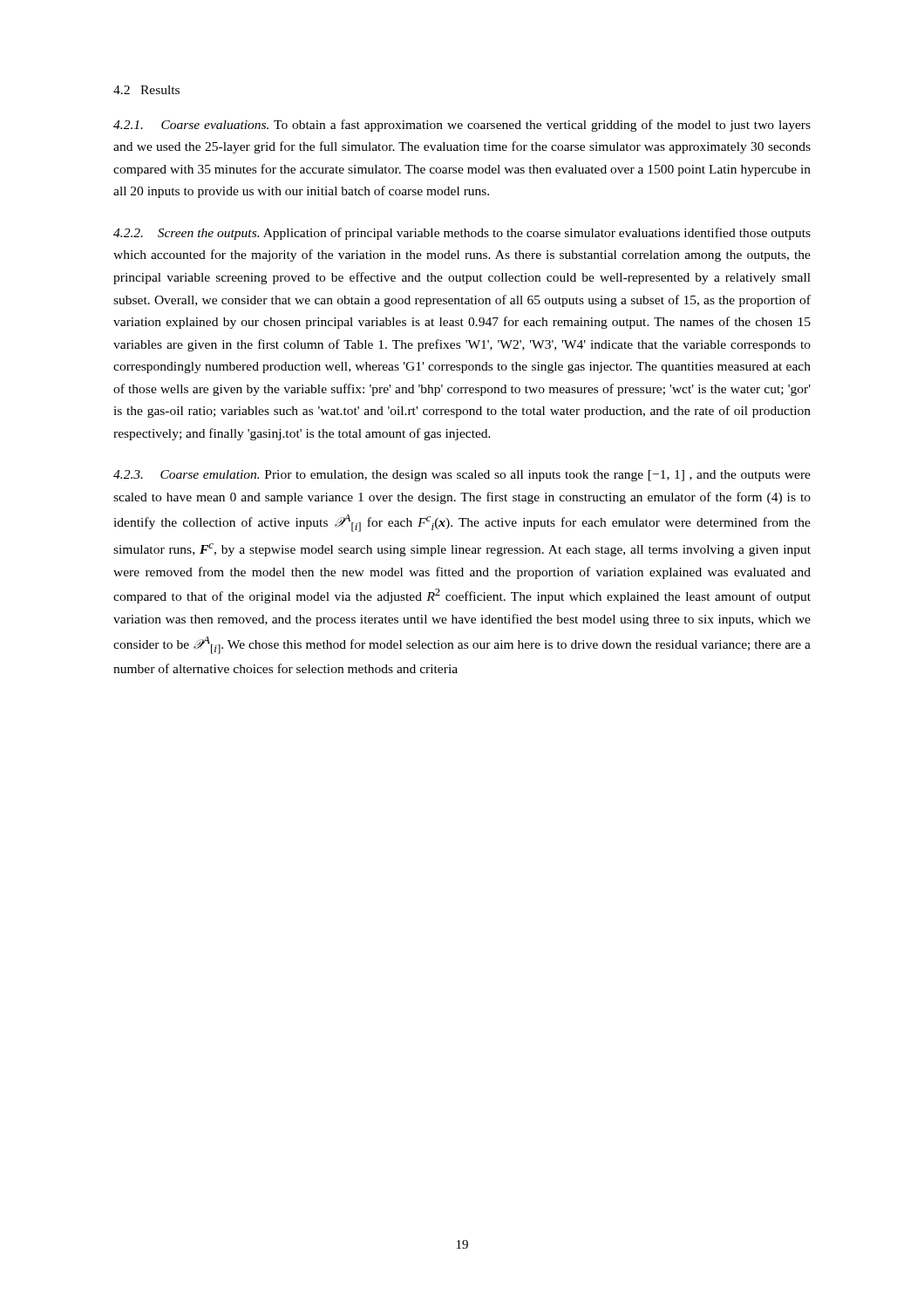Click on the passage starting "4.2 Results"
Screen dimensions: 1308x924
point(147,89)
